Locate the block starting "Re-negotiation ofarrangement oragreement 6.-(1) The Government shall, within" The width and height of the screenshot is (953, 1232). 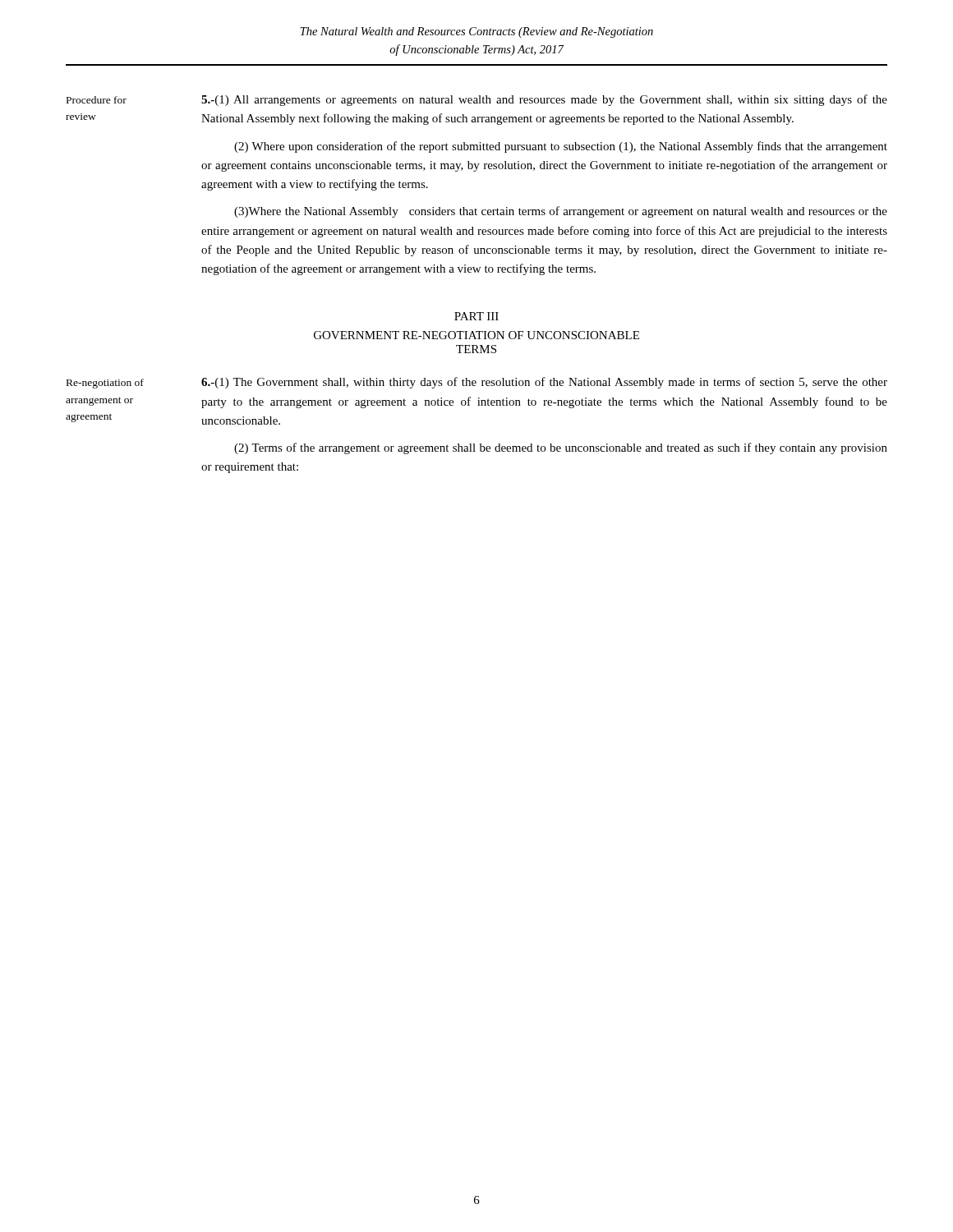point(477,383)
